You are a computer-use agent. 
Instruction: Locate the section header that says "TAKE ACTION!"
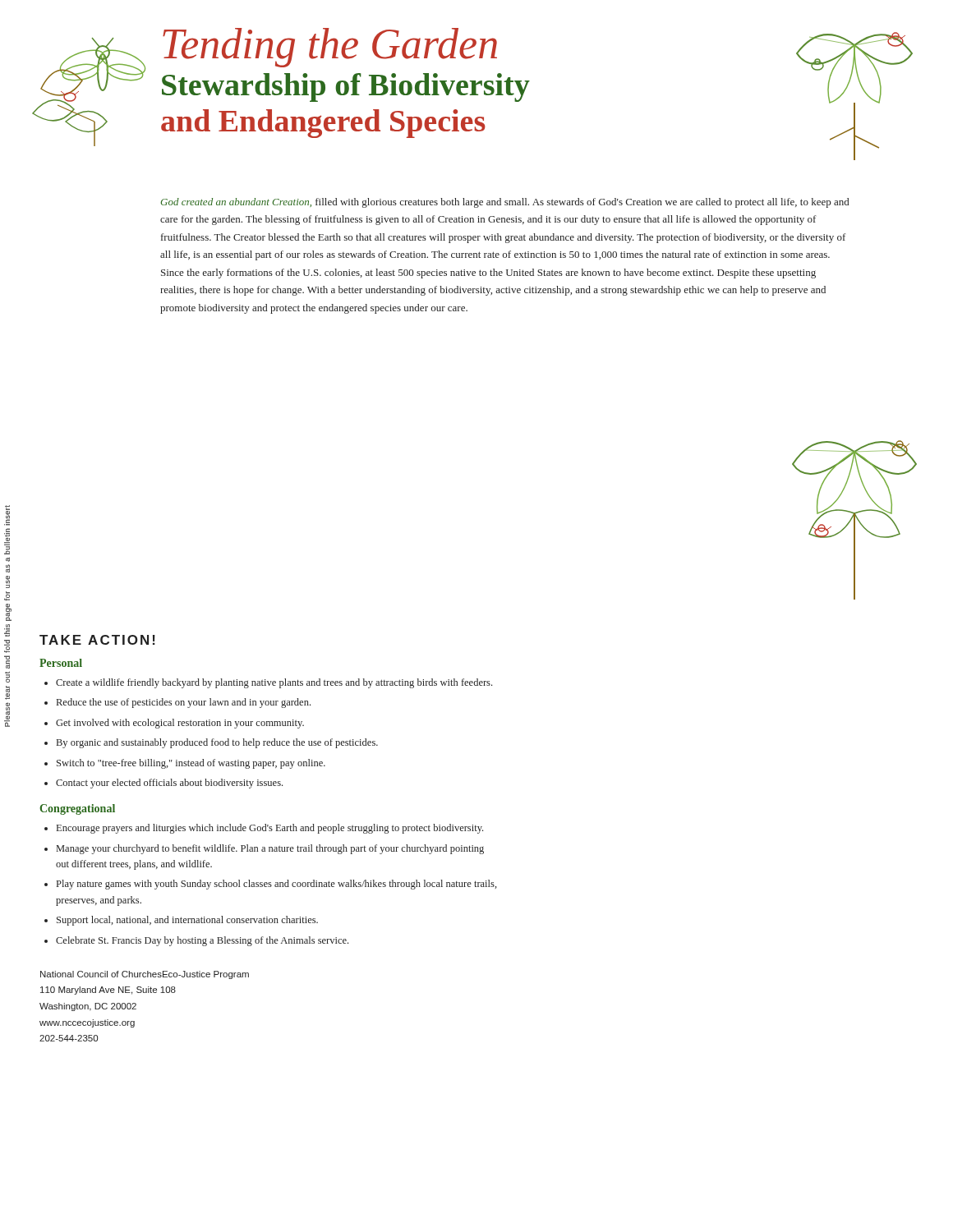point(99,640)
